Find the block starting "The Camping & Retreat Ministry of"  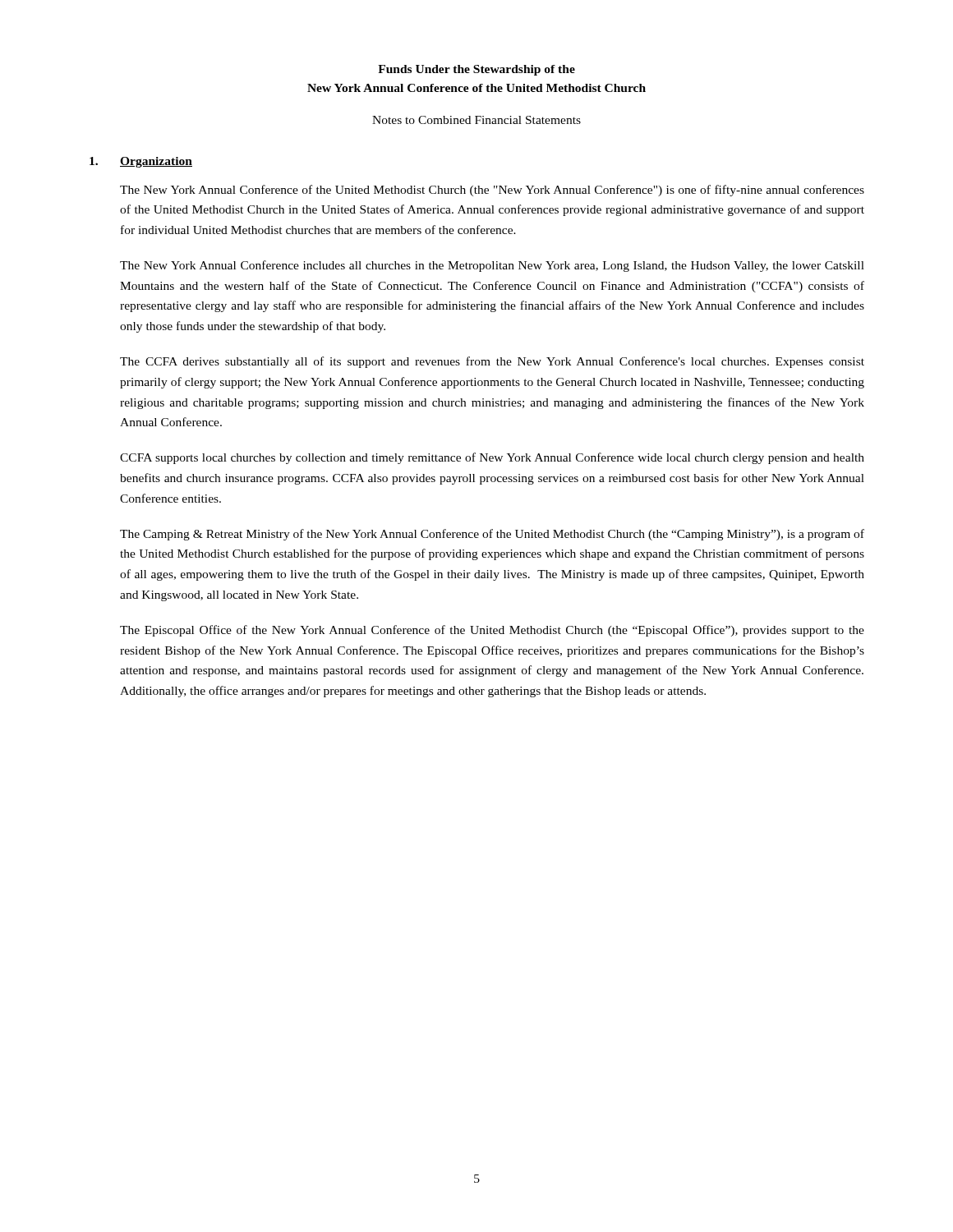492,564
